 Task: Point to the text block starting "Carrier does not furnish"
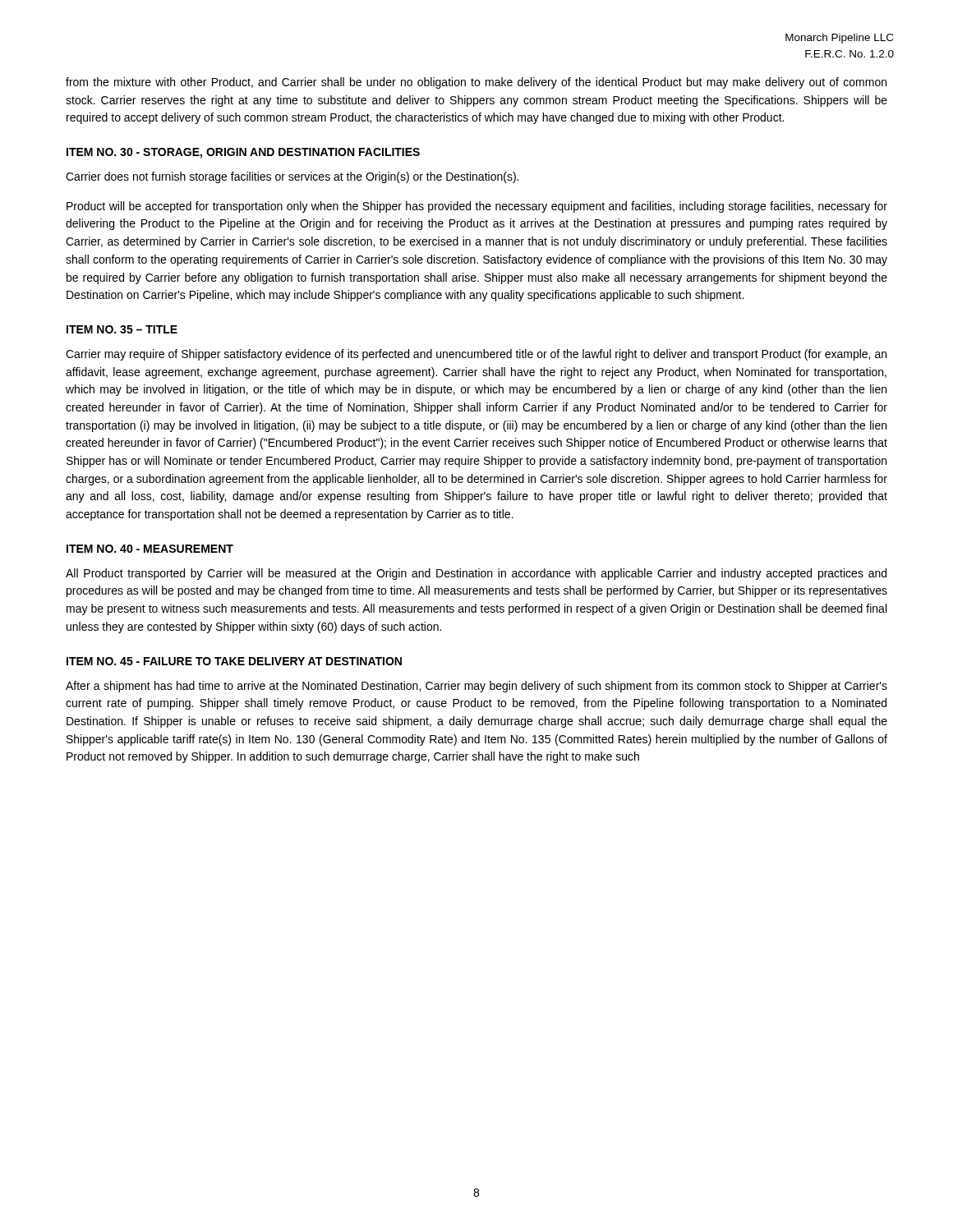[476, 177]
